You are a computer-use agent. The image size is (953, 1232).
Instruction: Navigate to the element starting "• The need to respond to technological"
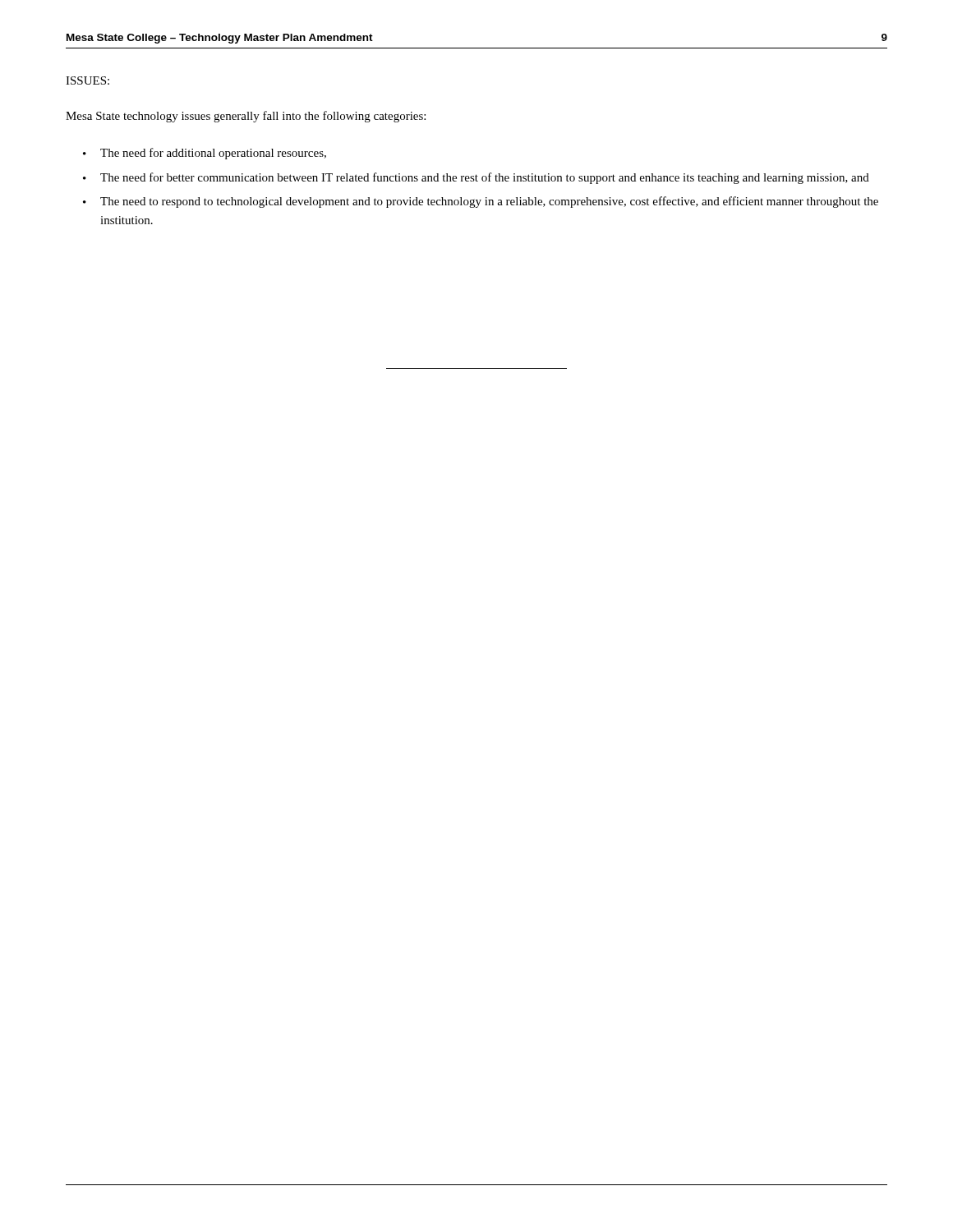click(x=485, y=211)
